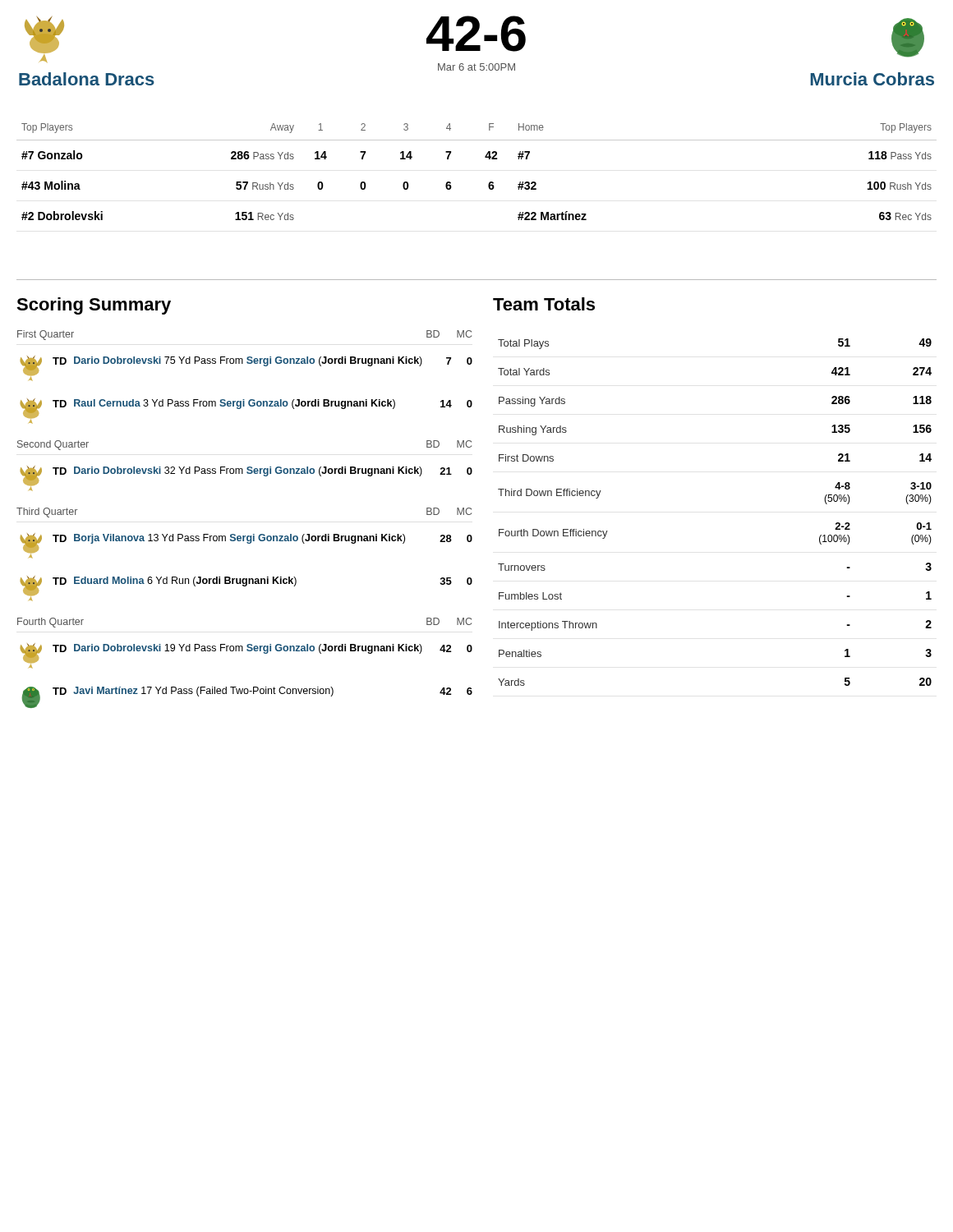Image resolution: width=953 pixels, height=1232 pixels.
Task: Find "Scoring Summary" on this page
Action: [94, 304]
